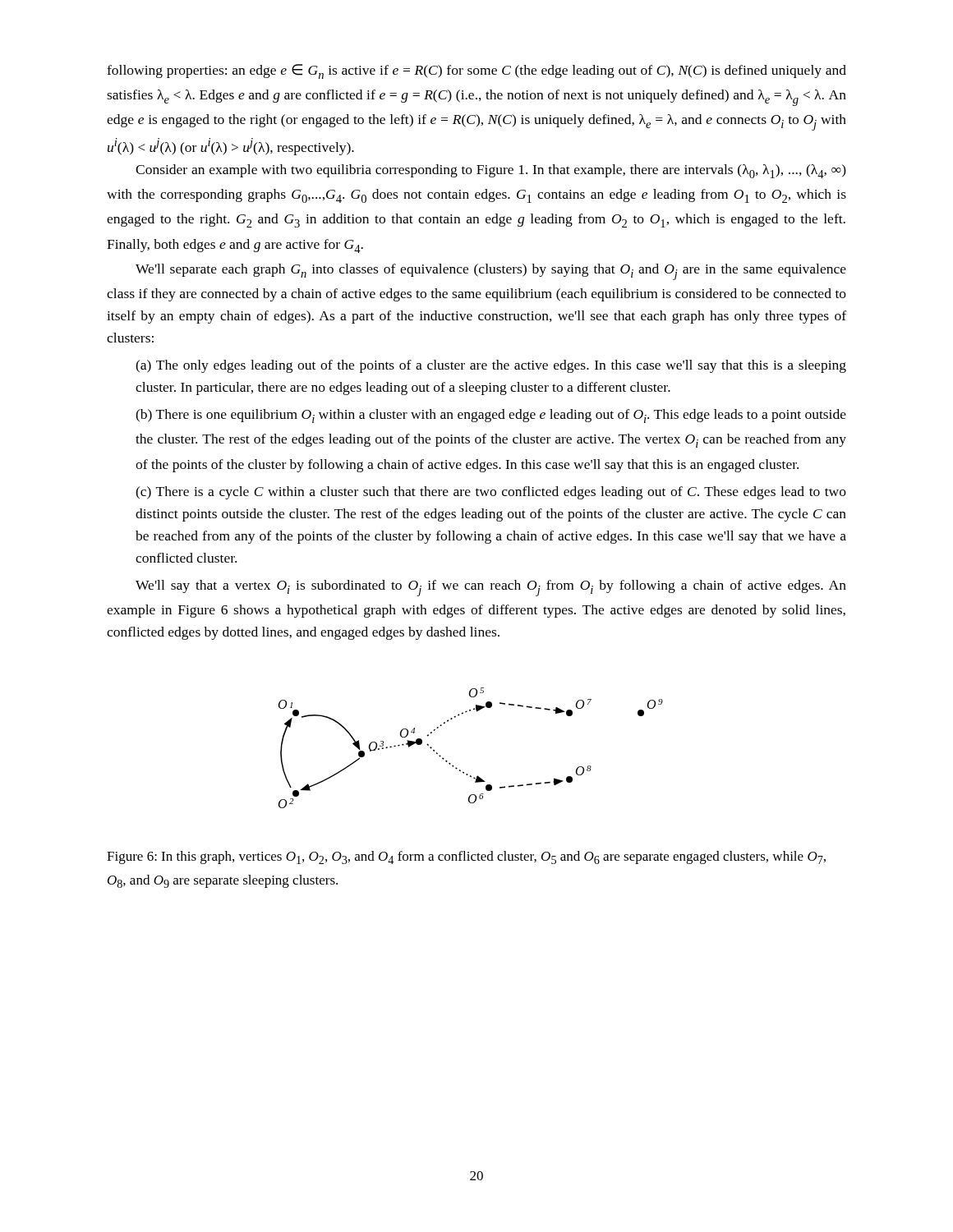Select the list item with the text "(c) There is a cycle C"
Screen dimensions: 1232x953
click(x=491, y=525)
